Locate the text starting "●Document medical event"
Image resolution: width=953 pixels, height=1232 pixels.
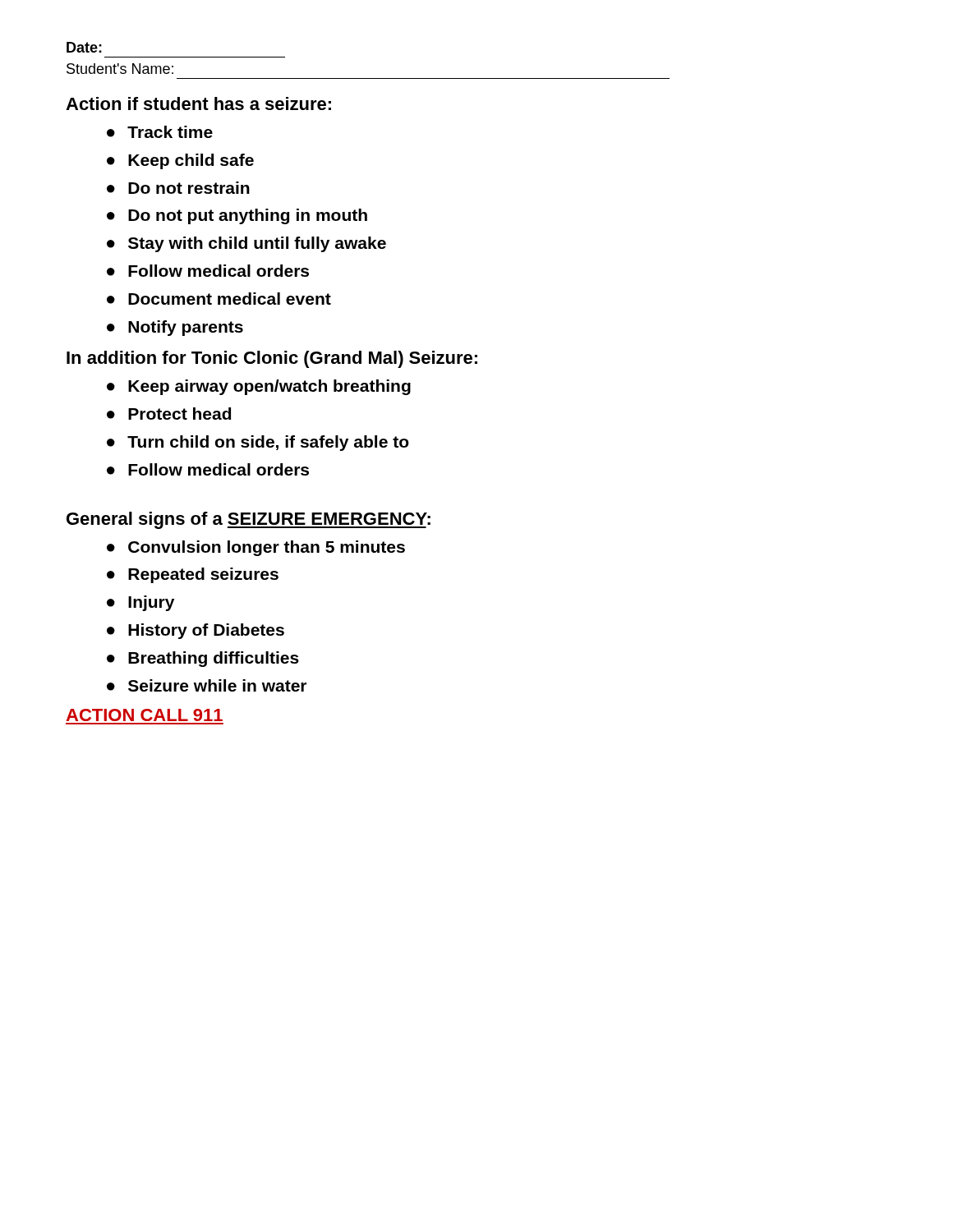click(218, 299)
